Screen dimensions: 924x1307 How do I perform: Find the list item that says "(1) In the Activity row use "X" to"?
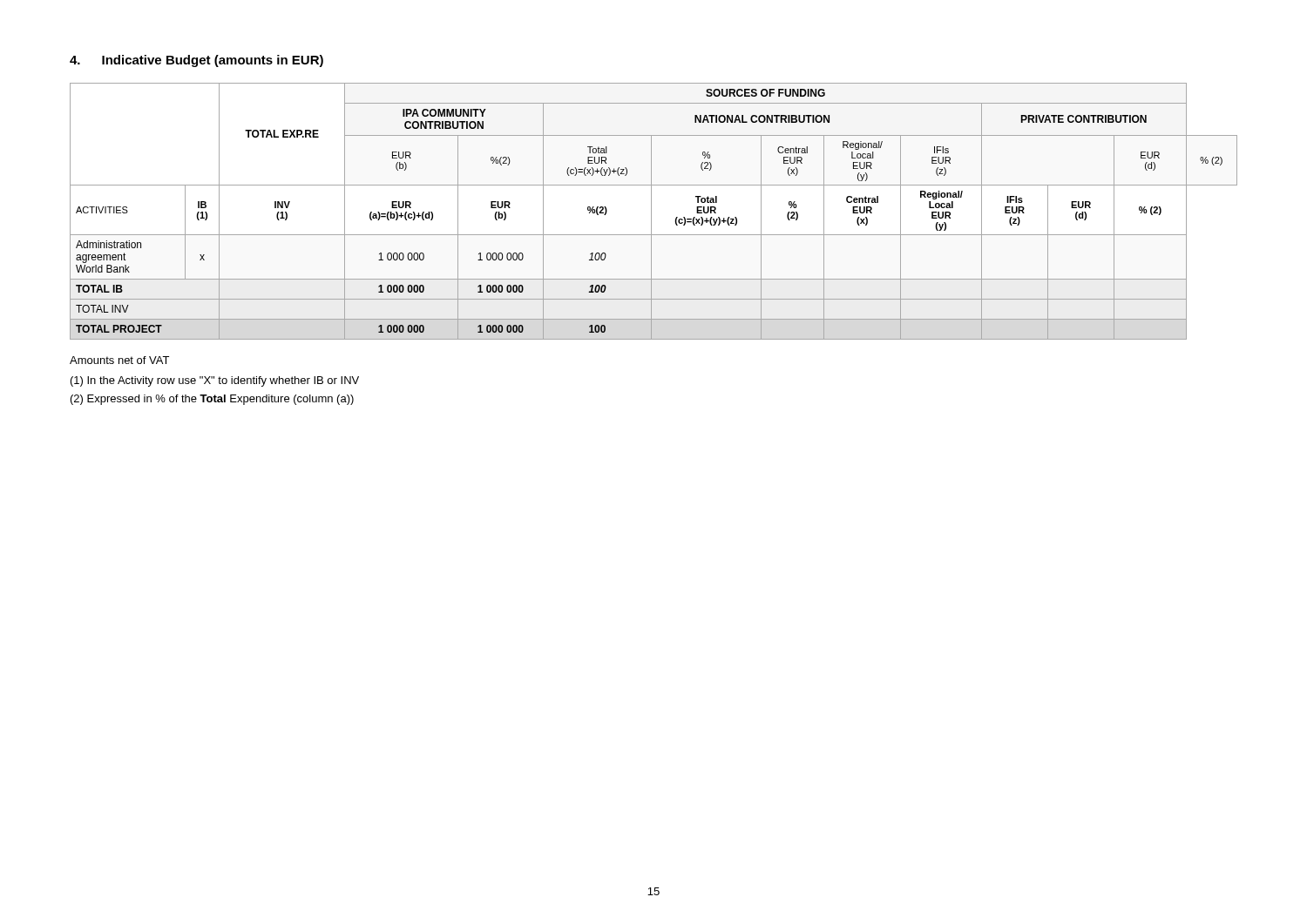click(x=214, y=380)
